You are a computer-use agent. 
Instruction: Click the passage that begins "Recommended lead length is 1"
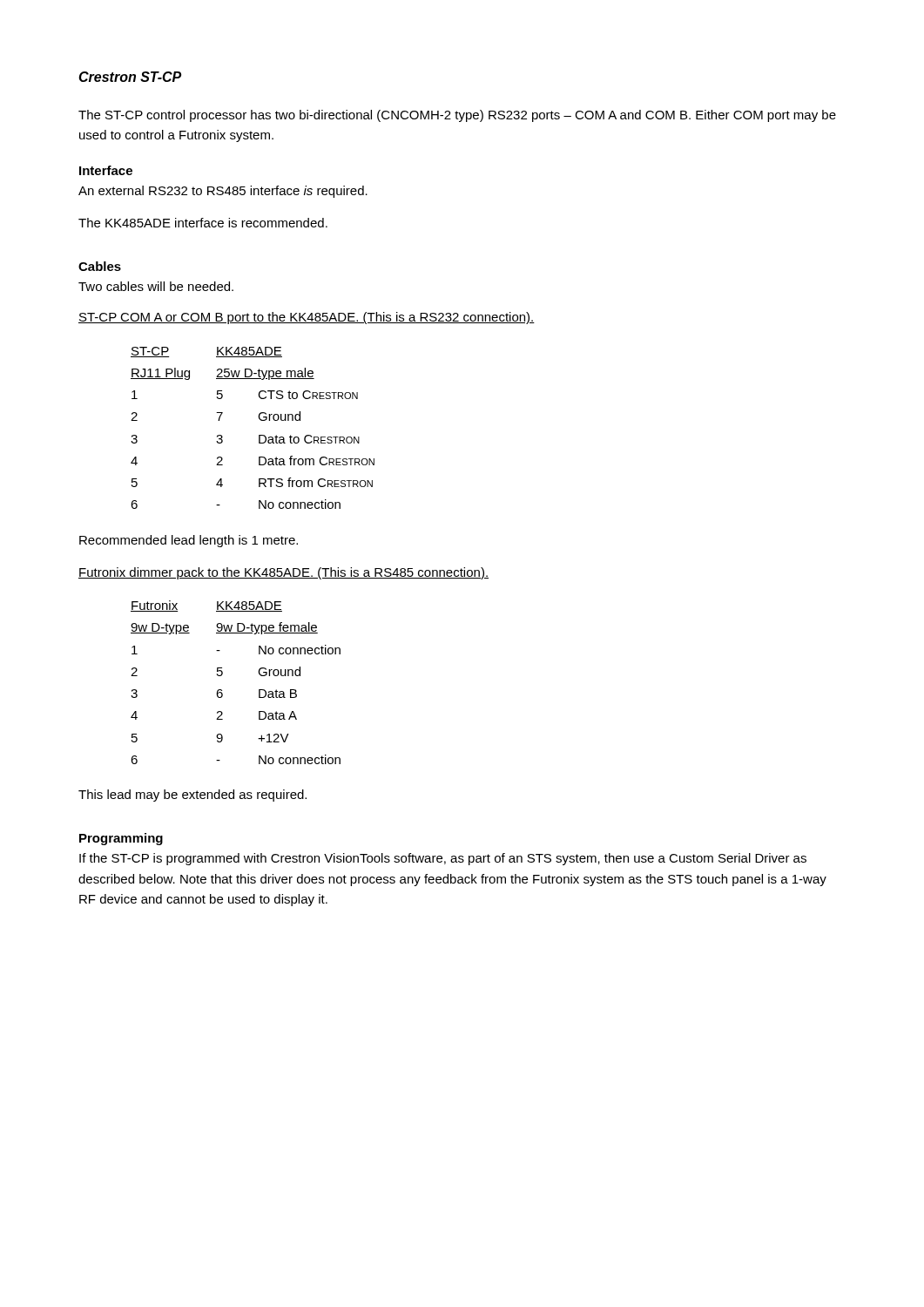[189, 539]
